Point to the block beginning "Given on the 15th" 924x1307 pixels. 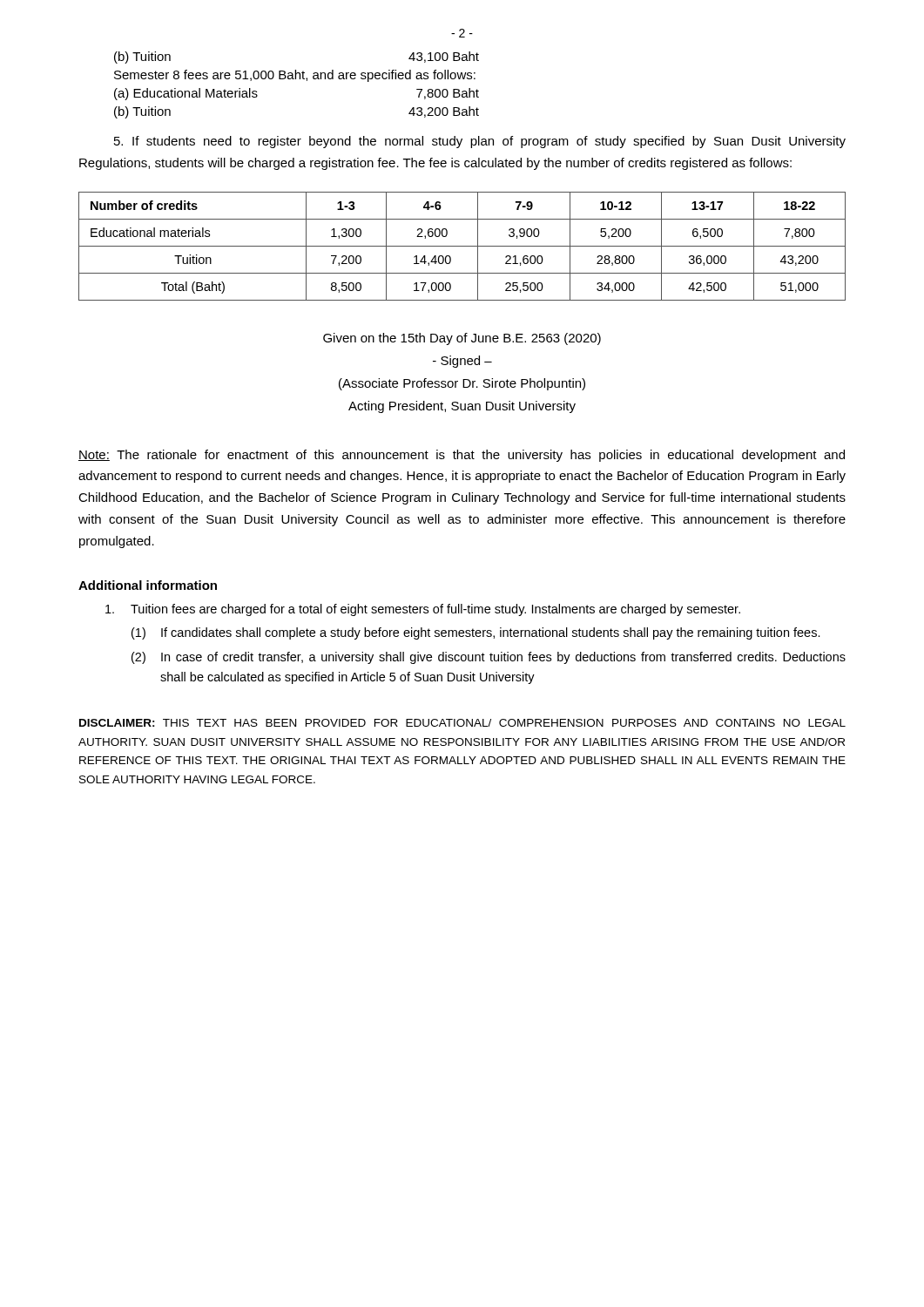pyautogui.click(x=462, y=372)
